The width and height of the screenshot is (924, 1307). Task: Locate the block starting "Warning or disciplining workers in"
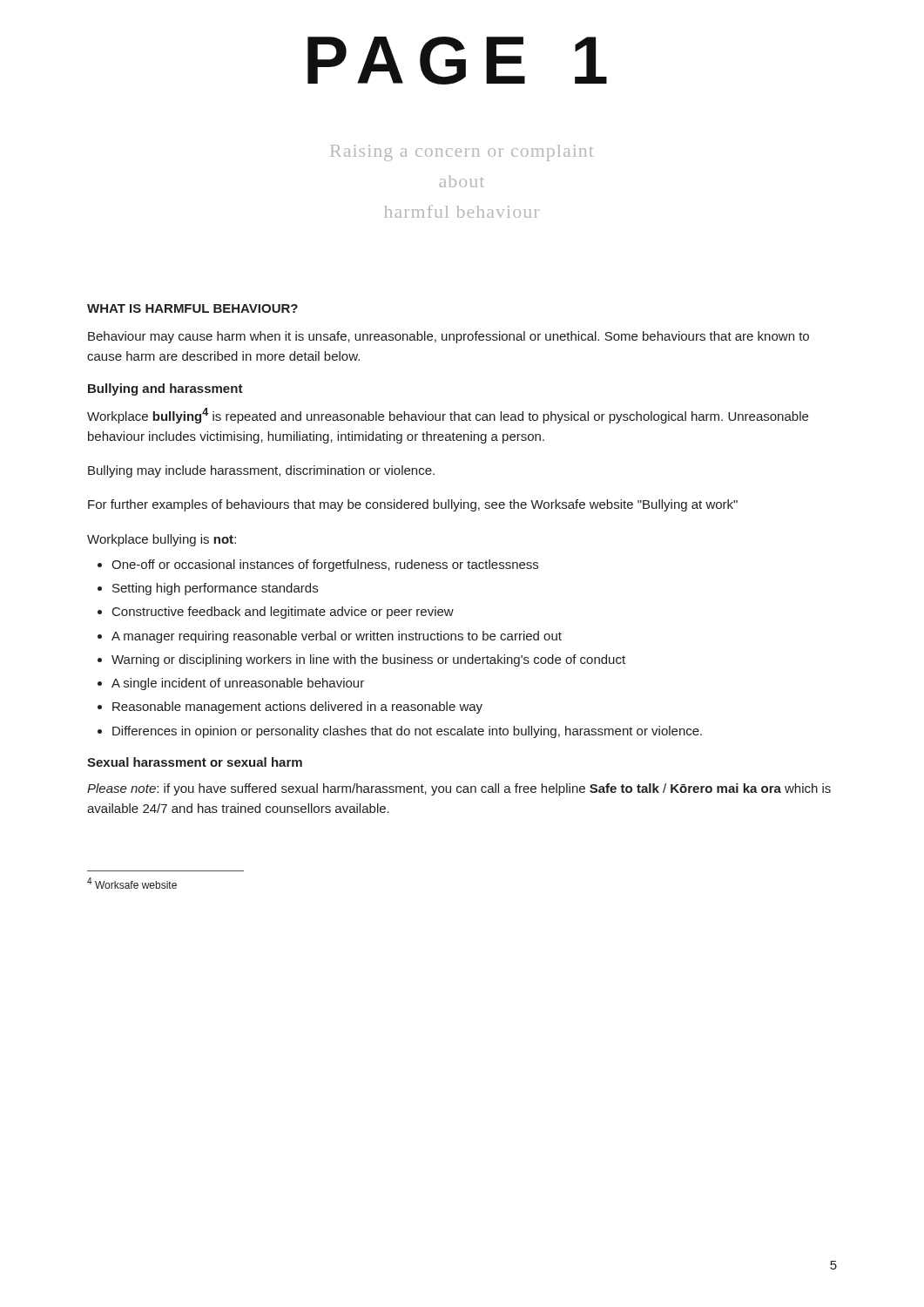[x=368, y=659]
